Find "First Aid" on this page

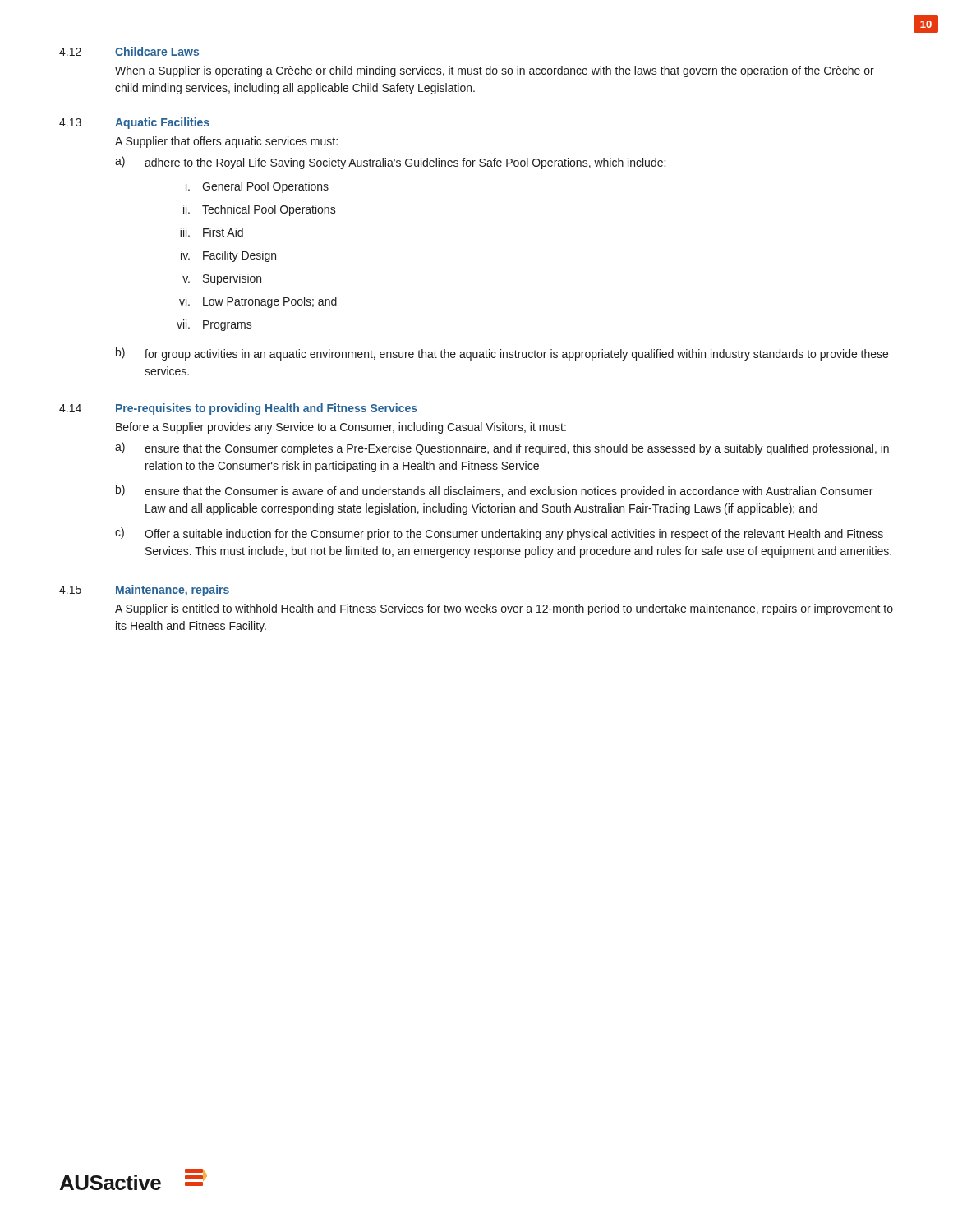point(223,232)
